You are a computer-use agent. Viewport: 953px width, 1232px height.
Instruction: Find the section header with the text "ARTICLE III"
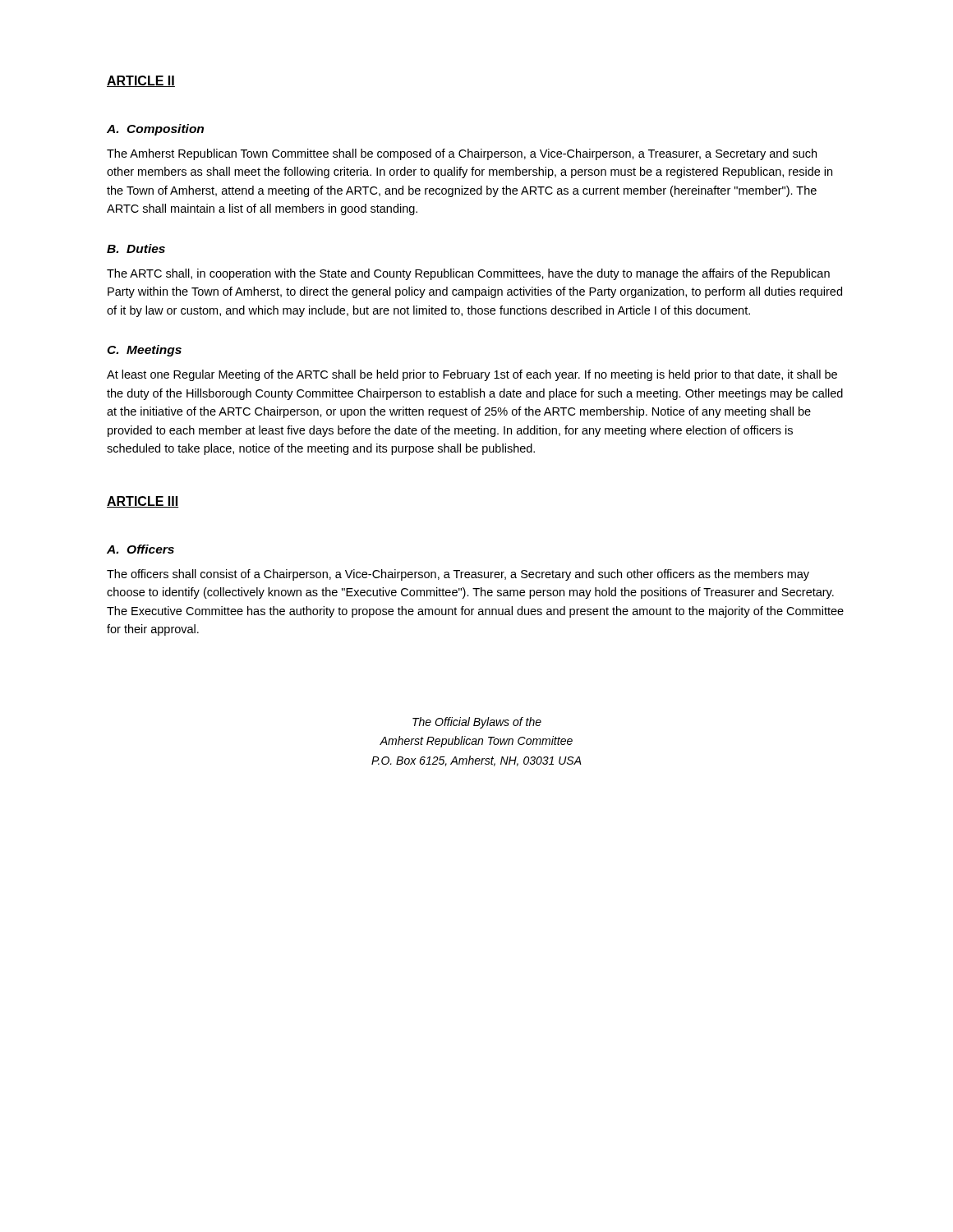(x=143, y=501)
